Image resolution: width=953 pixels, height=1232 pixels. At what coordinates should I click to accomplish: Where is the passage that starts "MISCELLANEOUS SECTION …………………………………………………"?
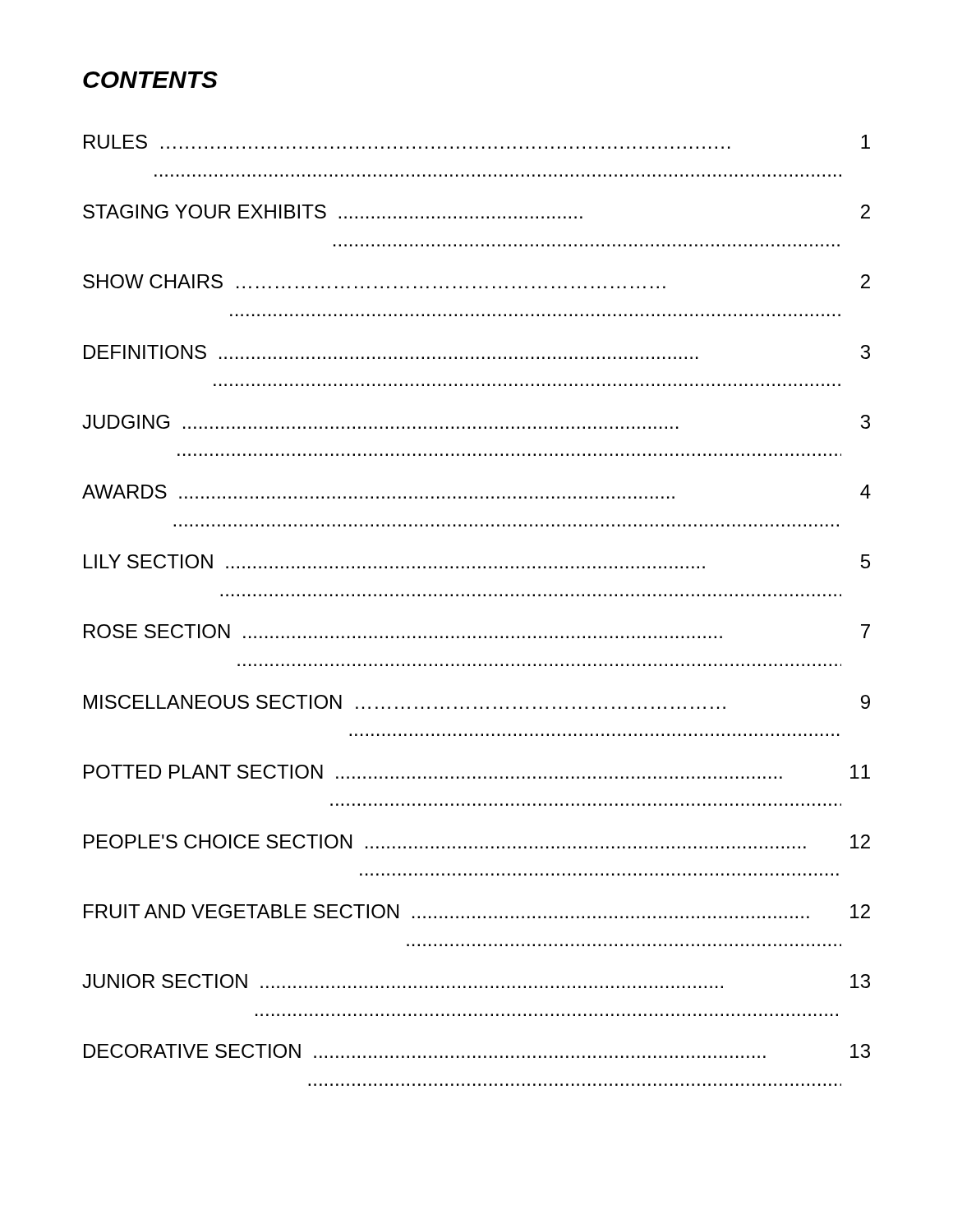(476, 715)
